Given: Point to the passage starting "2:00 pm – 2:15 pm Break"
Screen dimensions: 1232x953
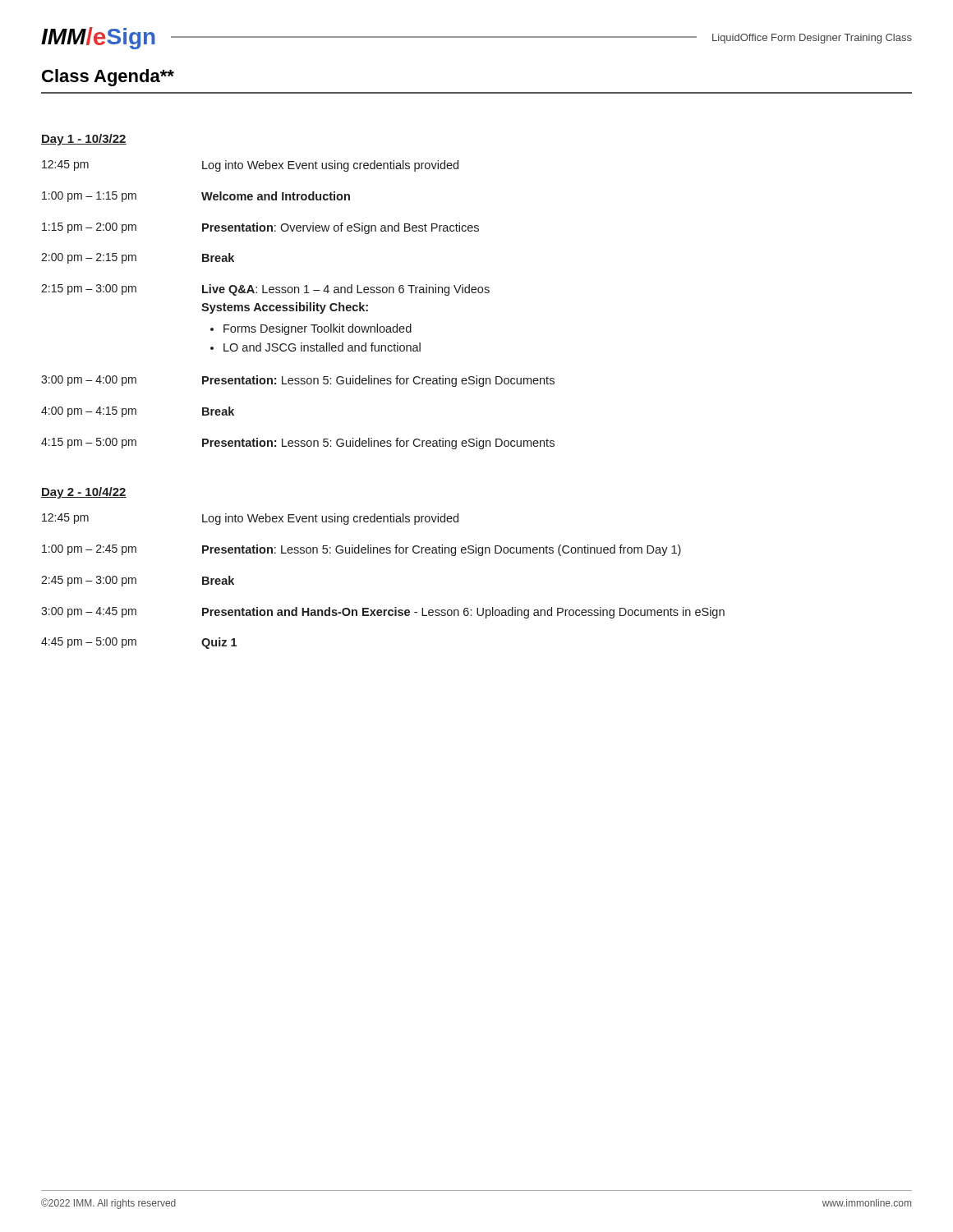Looking at the screenshot, I should click(138, 258).
